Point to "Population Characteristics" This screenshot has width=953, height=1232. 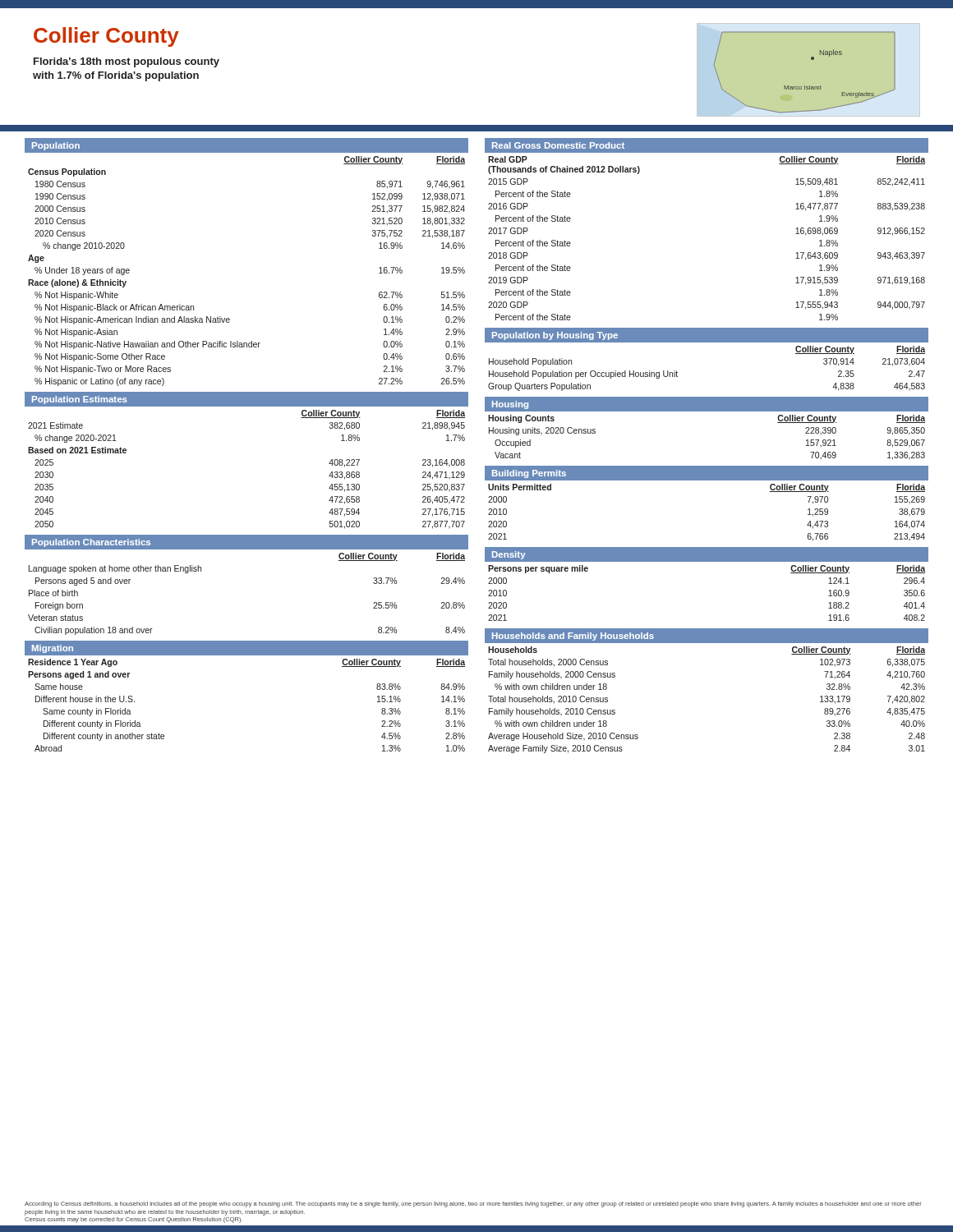[x=91, y=542]
